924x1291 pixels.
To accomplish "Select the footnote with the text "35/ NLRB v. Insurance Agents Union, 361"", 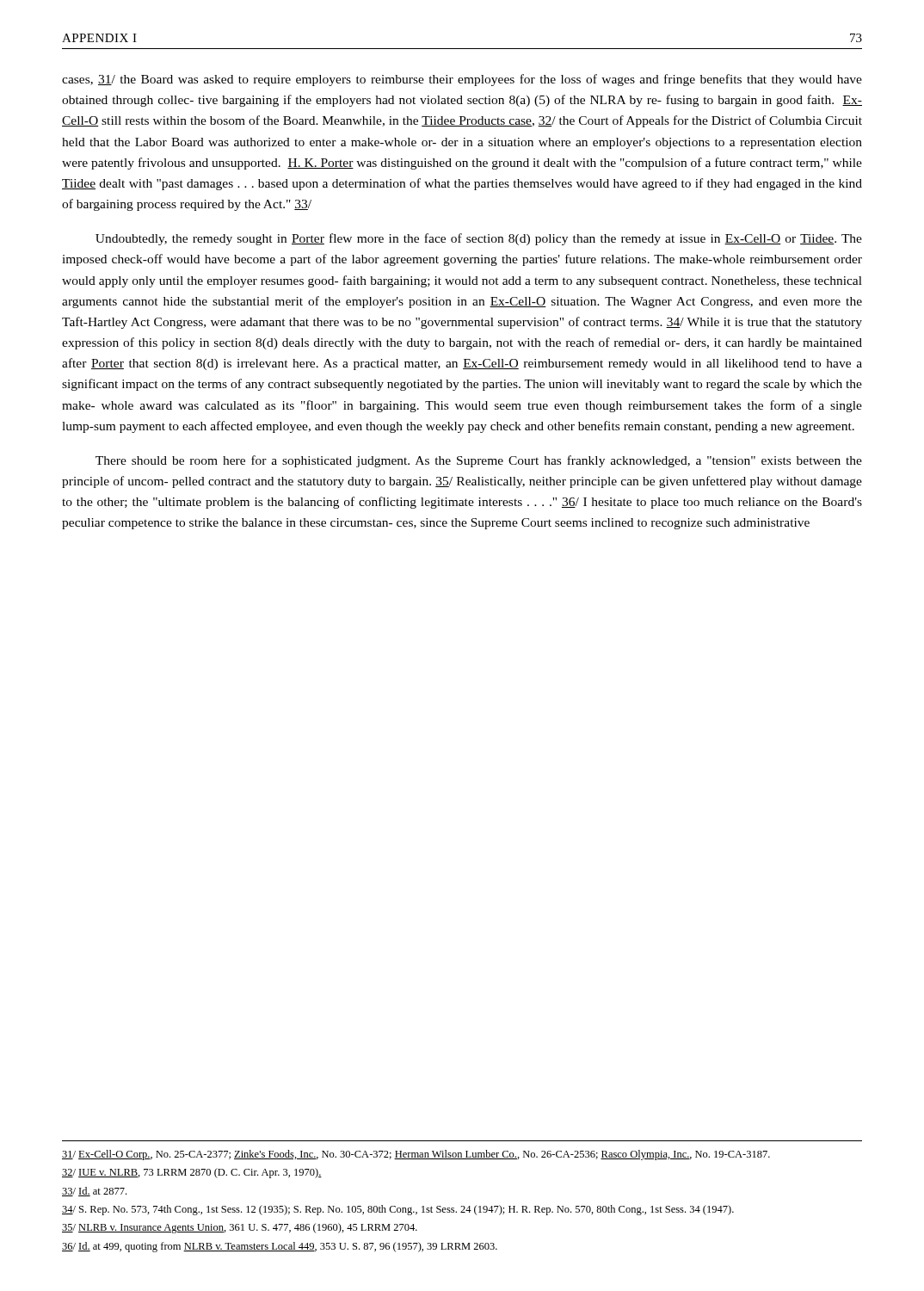I will tap(240, 1228).
